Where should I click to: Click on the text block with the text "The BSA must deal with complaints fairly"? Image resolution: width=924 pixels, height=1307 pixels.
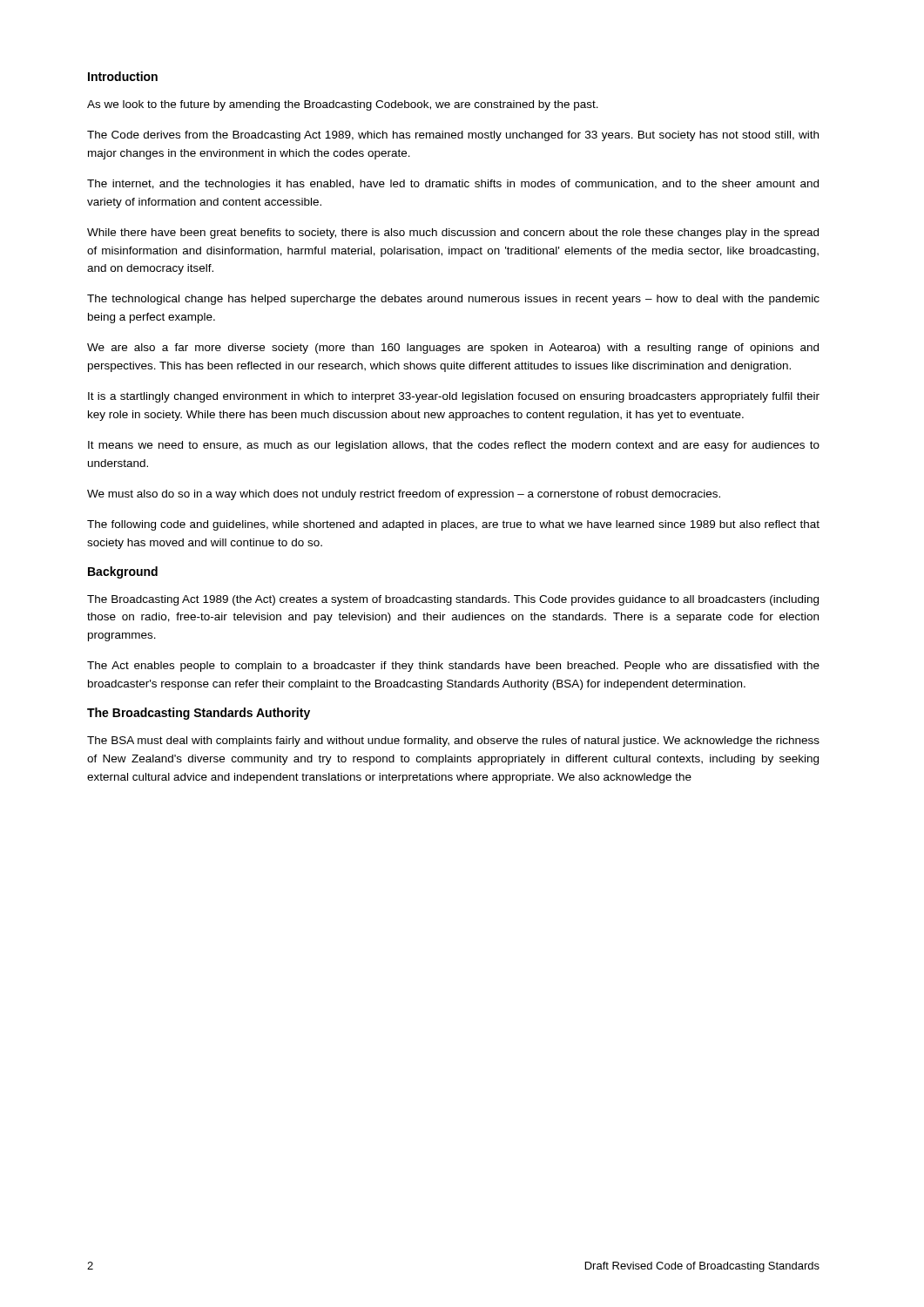coord(453,759)
